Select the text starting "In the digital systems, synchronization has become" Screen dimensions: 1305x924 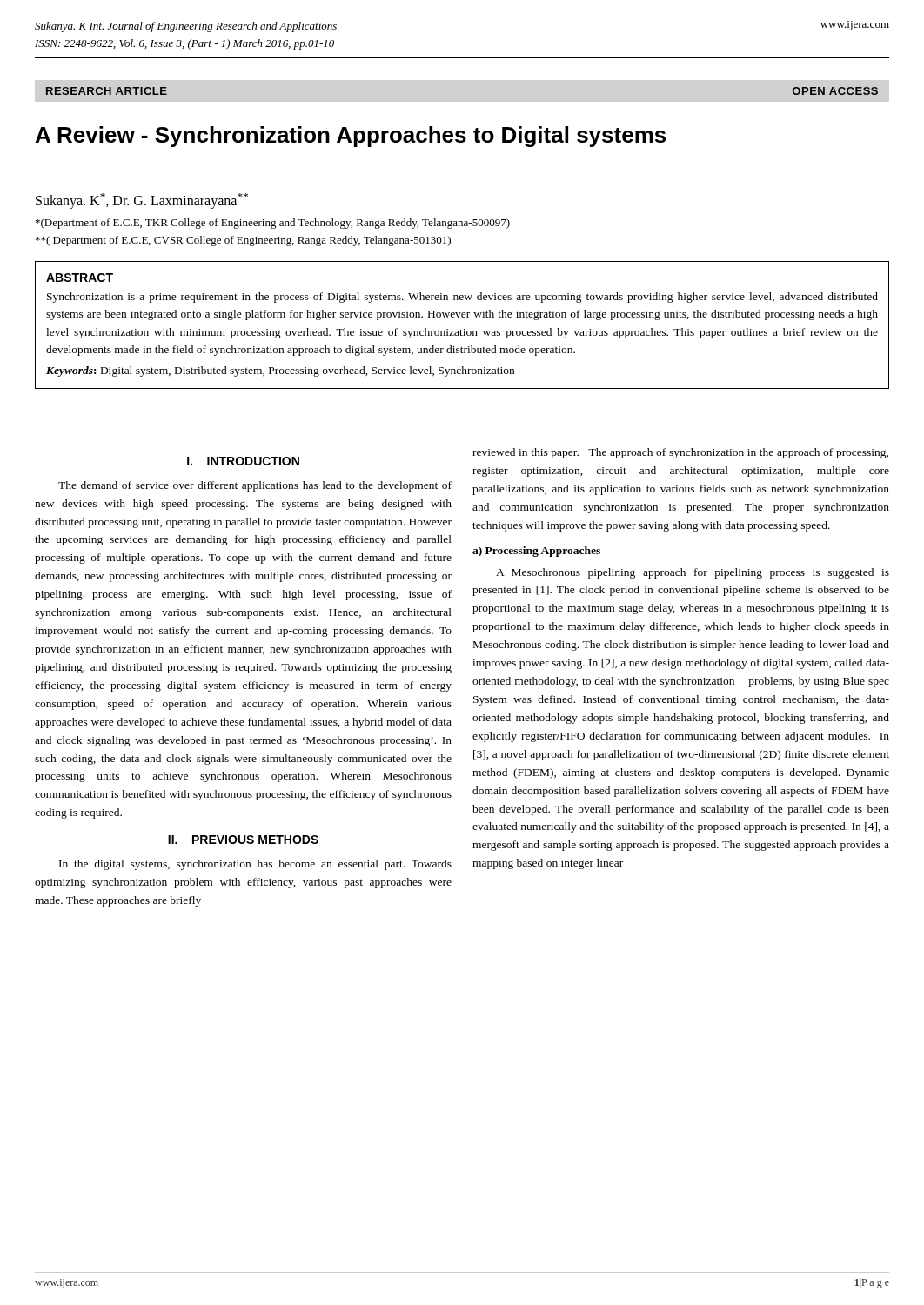[243, 882]
